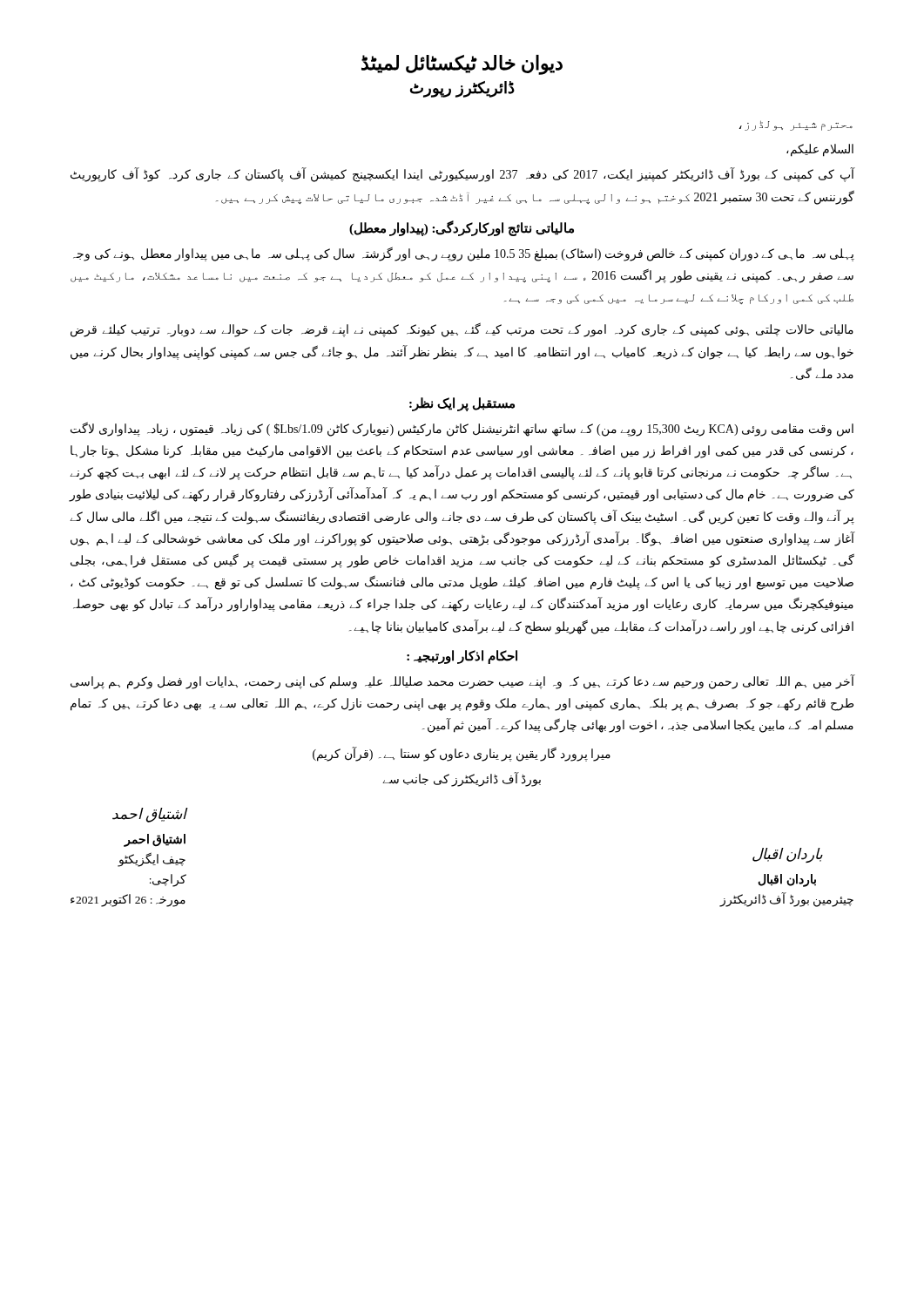Click on the passage starting "محترم شیئر ہولڈرز،"
This screenshot has width=924, height=1307.
(x=462, y=158)
